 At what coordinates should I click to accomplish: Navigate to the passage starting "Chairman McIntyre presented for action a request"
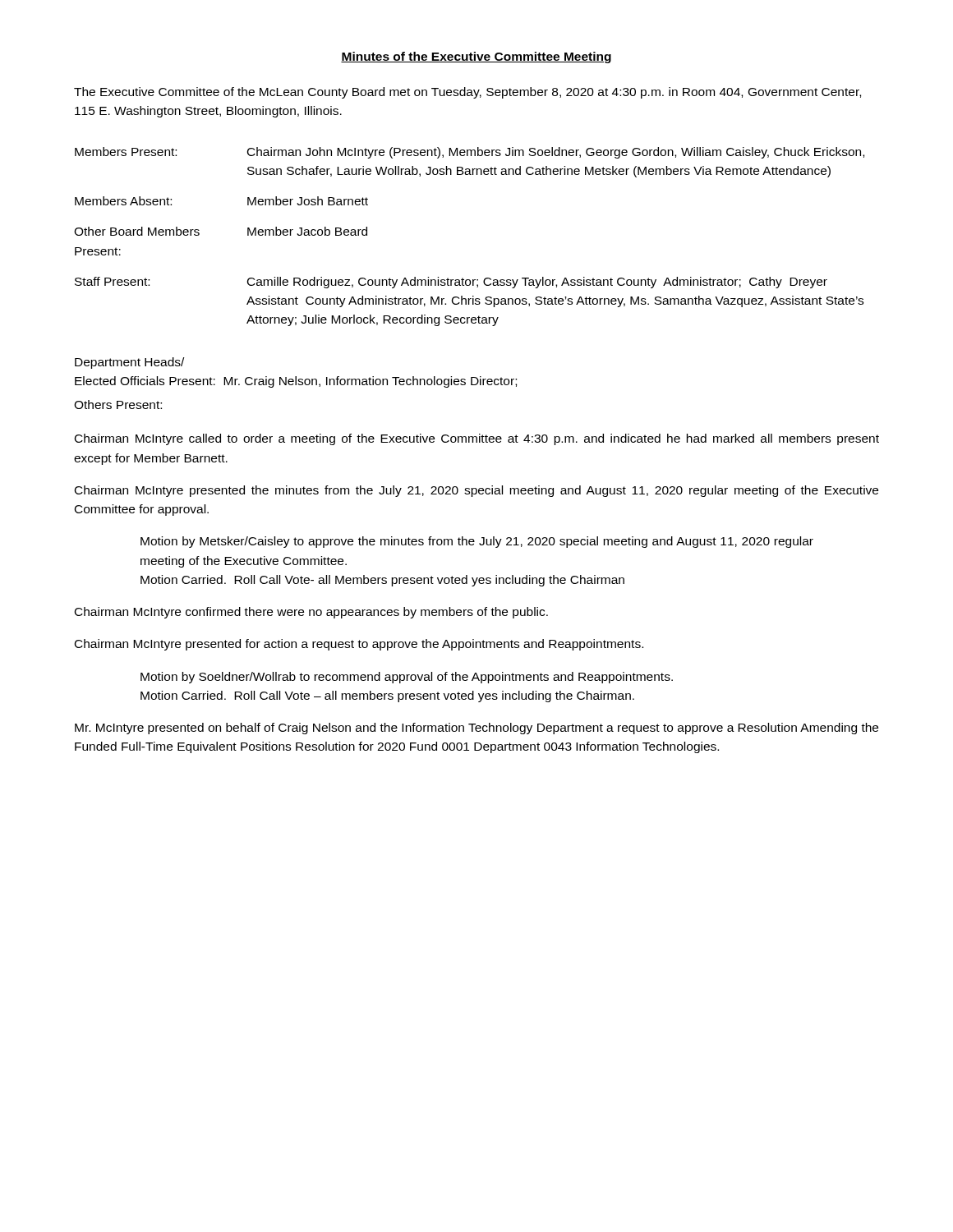pyautogui.click(x=359, y=644)
